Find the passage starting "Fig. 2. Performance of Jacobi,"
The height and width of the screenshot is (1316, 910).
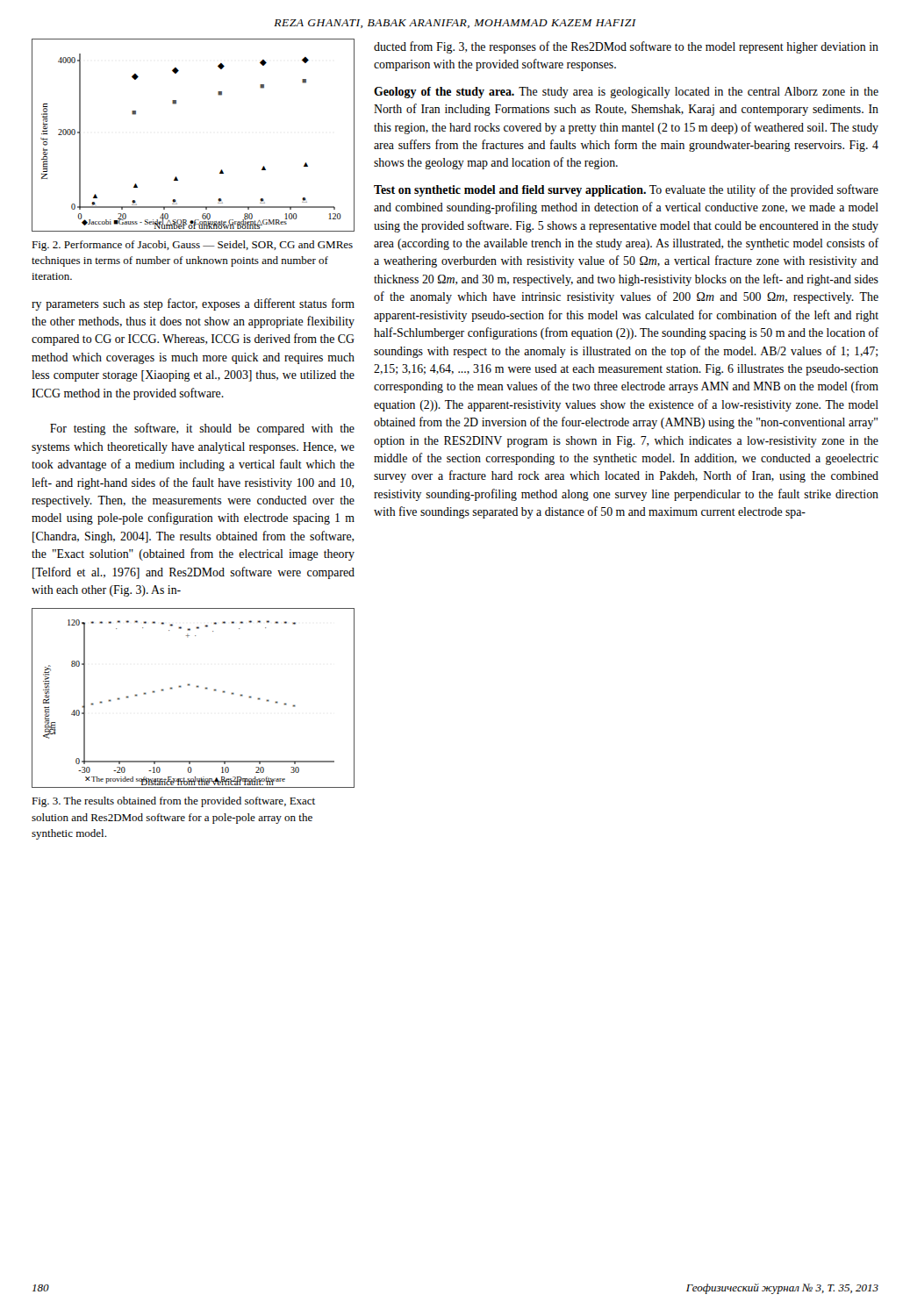[192, 260]
